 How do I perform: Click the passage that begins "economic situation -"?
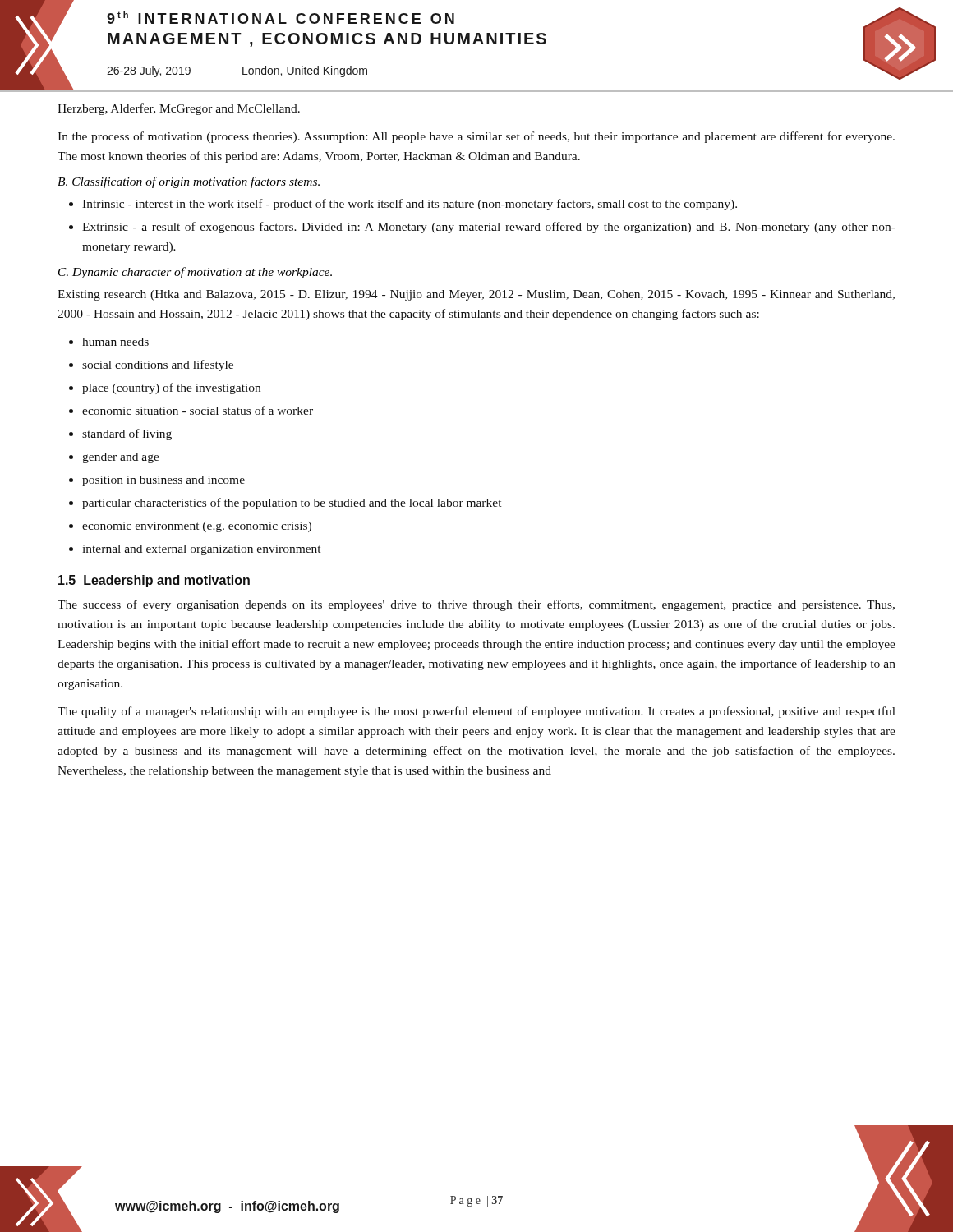pos(198,410)
